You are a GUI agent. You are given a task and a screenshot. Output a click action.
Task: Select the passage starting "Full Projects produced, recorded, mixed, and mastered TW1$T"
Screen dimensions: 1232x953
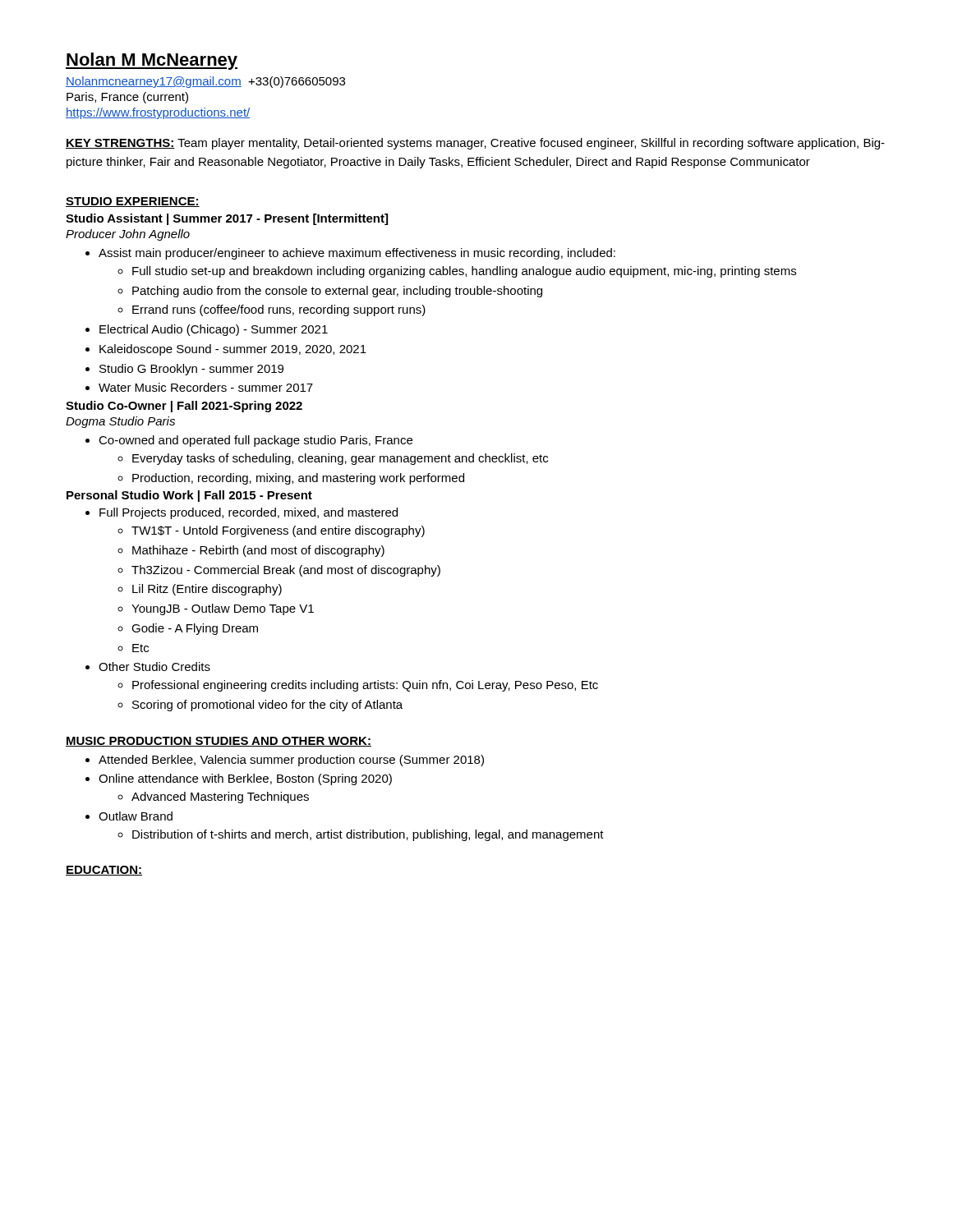coord(242,513)
